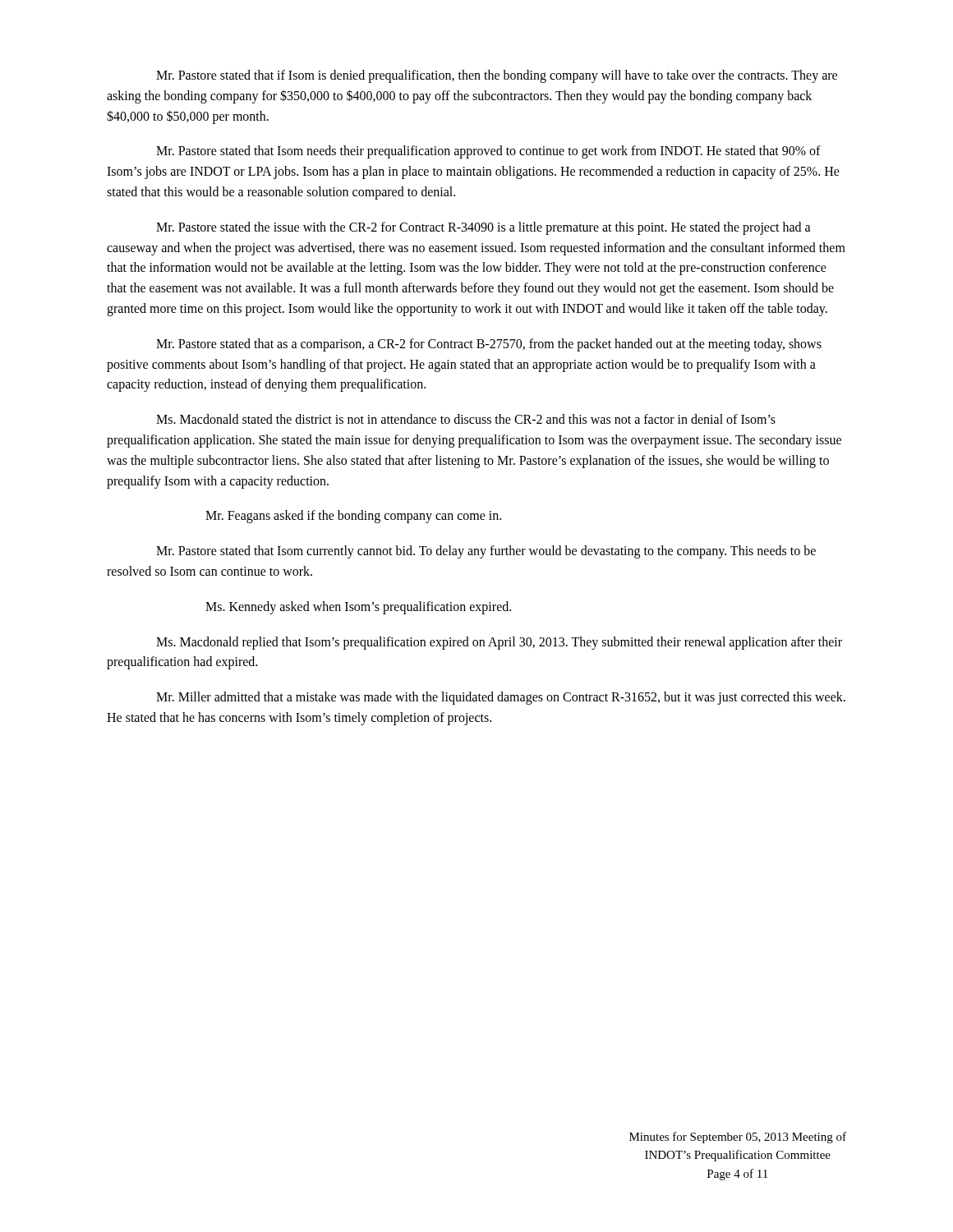Click the passage that begins "Mr. Pastore stated that if Isom"

[x=476, y=96]
